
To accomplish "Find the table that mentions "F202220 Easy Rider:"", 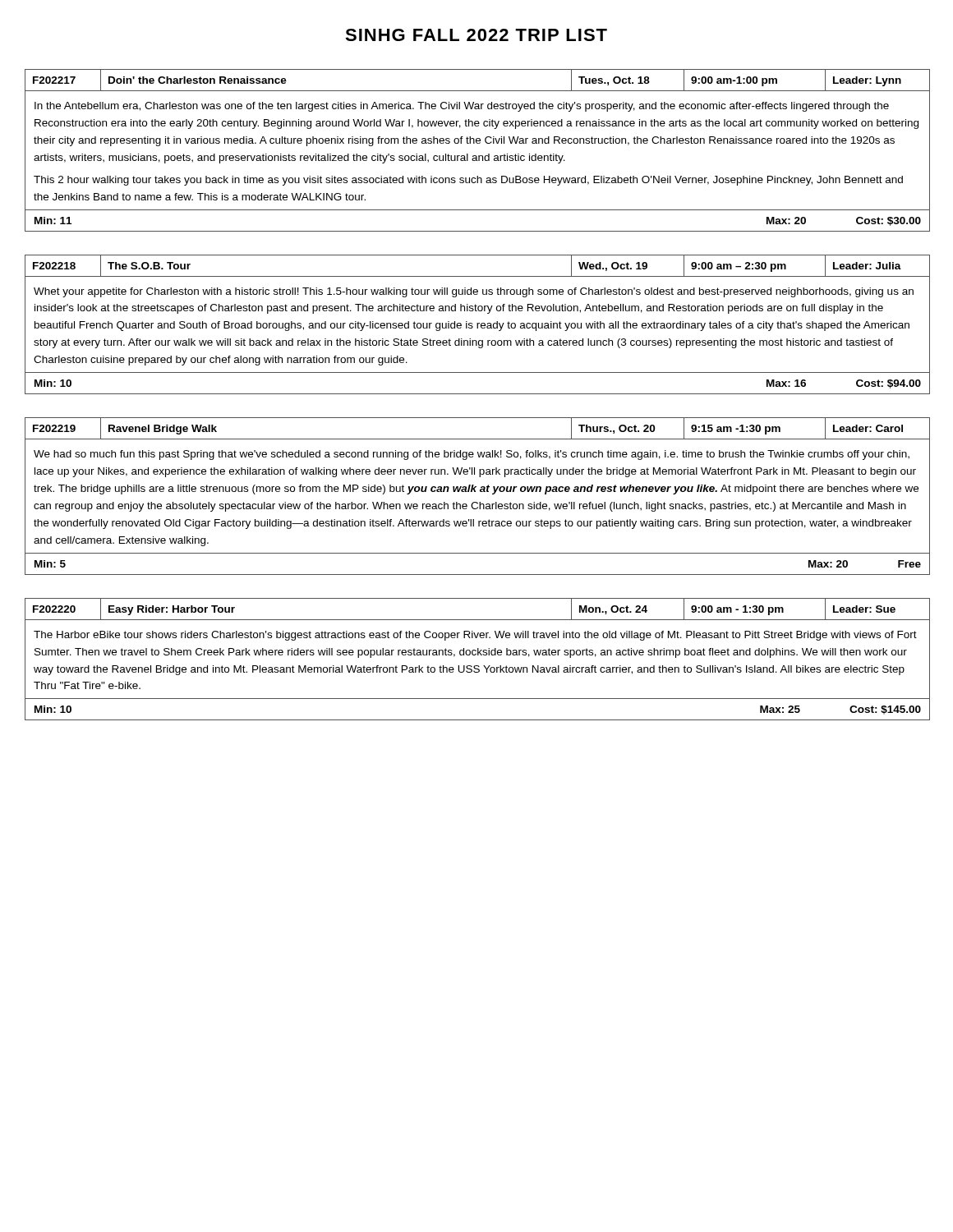I will [x=477, y=659].
